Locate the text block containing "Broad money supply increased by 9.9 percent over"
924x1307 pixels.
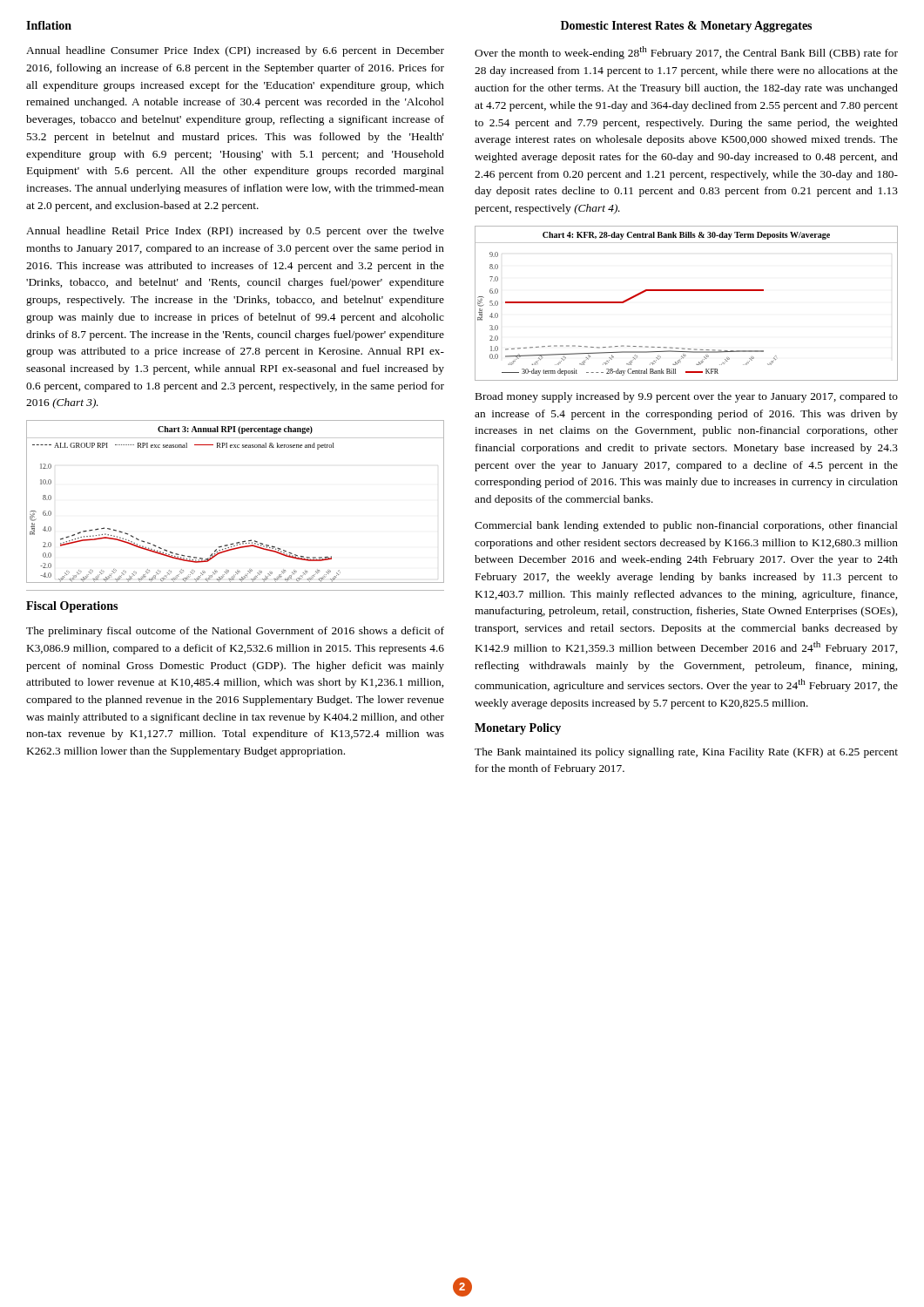click(686, 447)
